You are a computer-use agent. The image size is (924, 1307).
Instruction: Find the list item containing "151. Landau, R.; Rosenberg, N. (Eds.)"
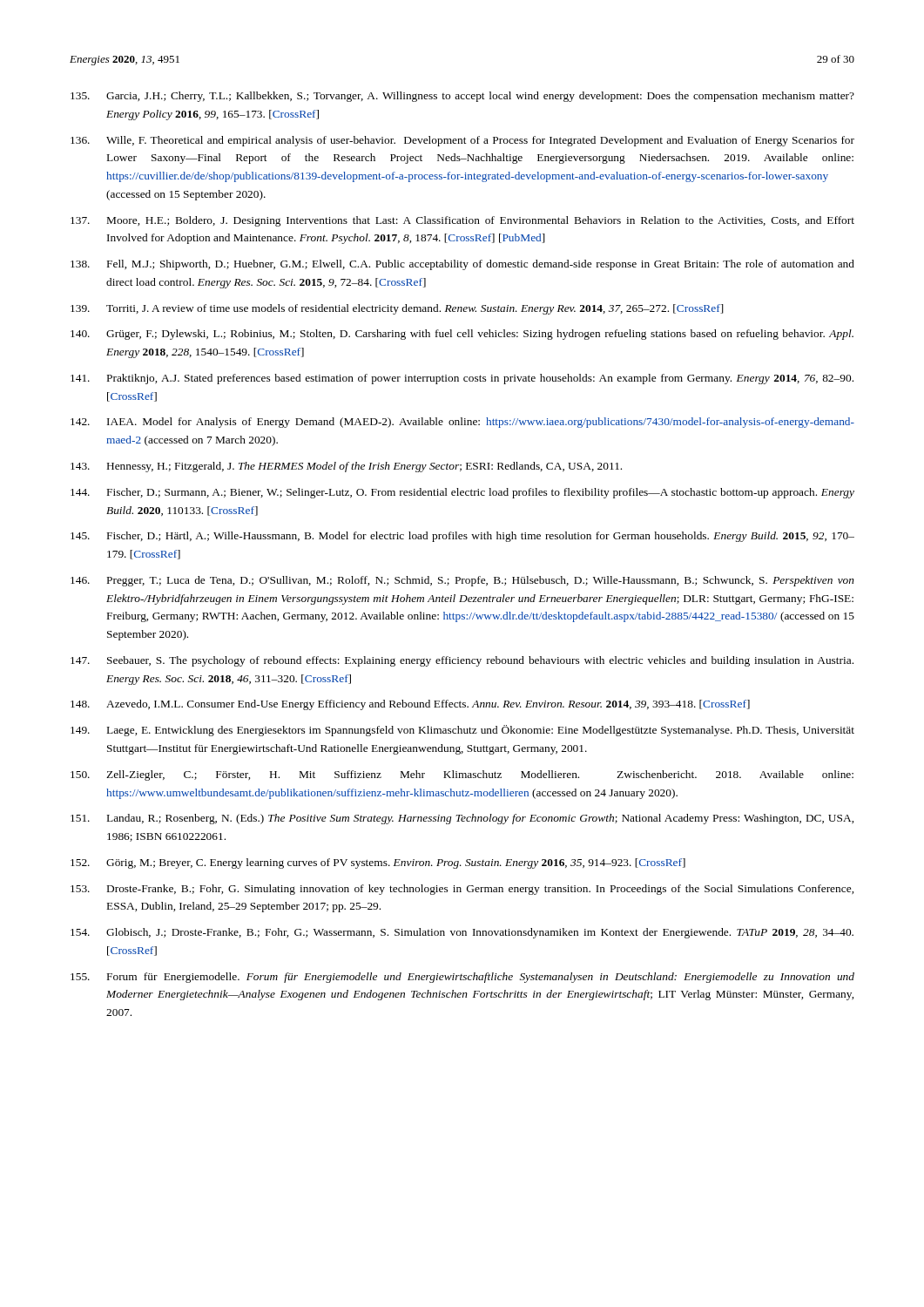coord(462,828)
